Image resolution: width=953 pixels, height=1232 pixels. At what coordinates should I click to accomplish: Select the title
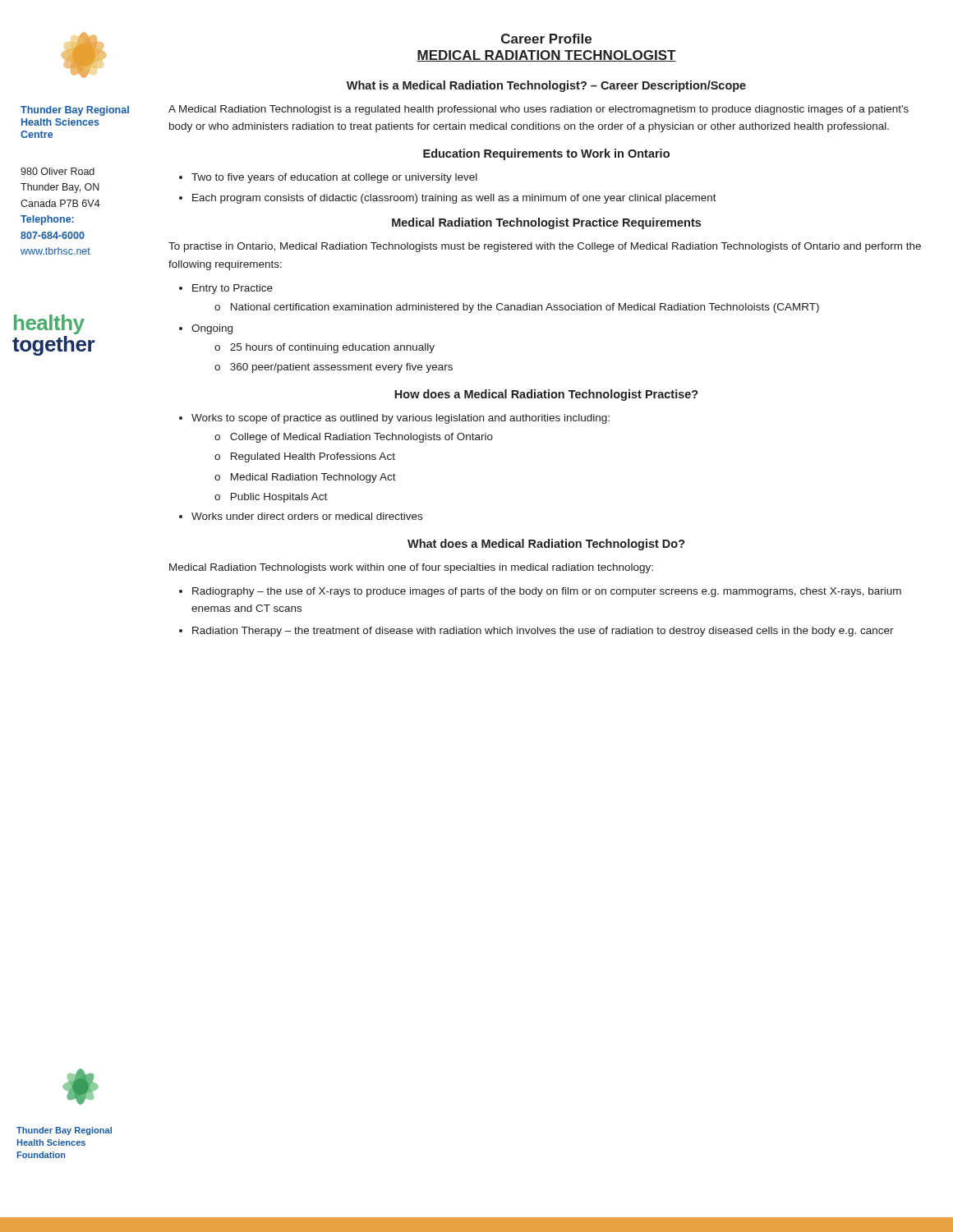[546, 48]
